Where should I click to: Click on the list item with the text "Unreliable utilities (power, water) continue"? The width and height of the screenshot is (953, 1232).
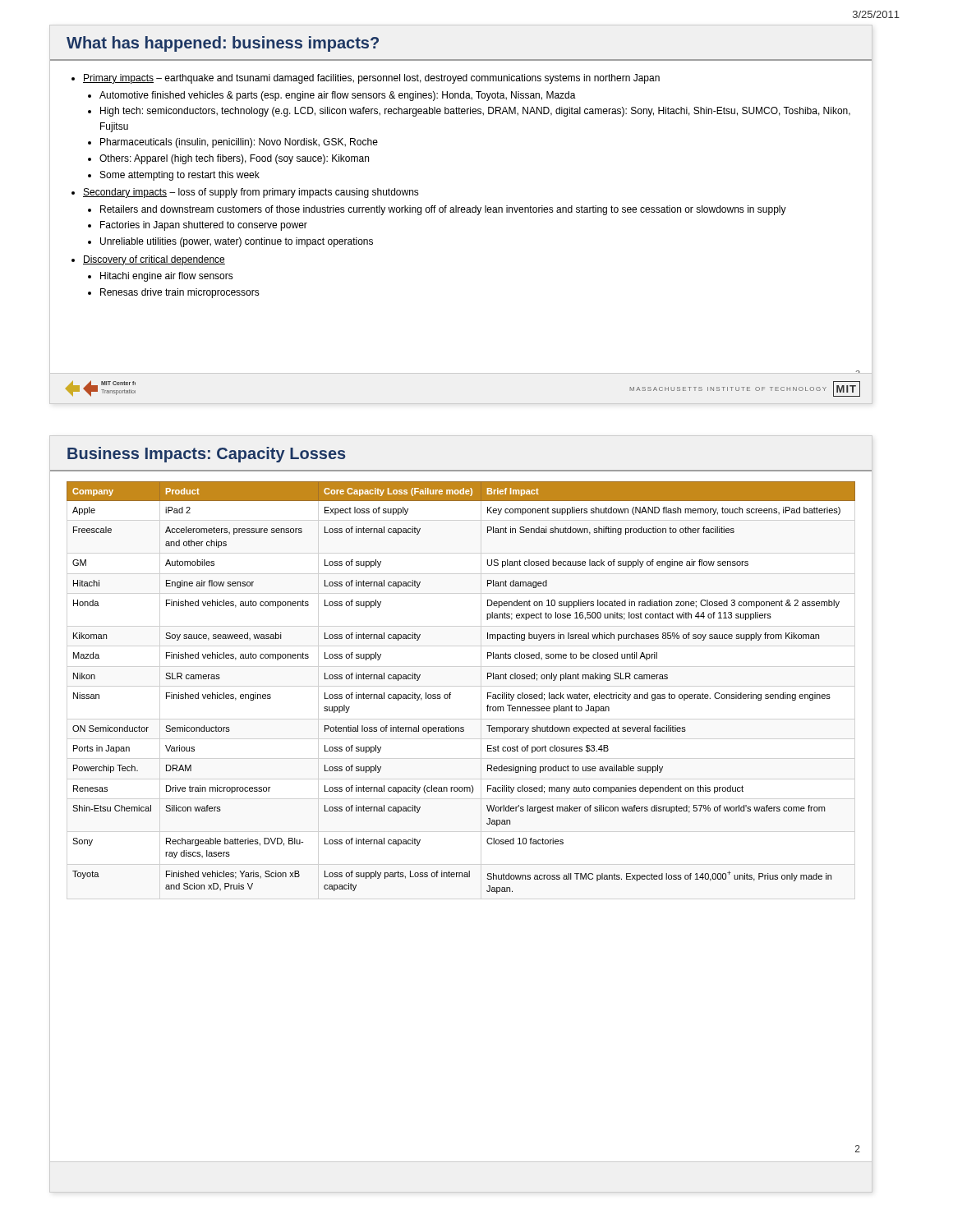[x=236, y=241]
